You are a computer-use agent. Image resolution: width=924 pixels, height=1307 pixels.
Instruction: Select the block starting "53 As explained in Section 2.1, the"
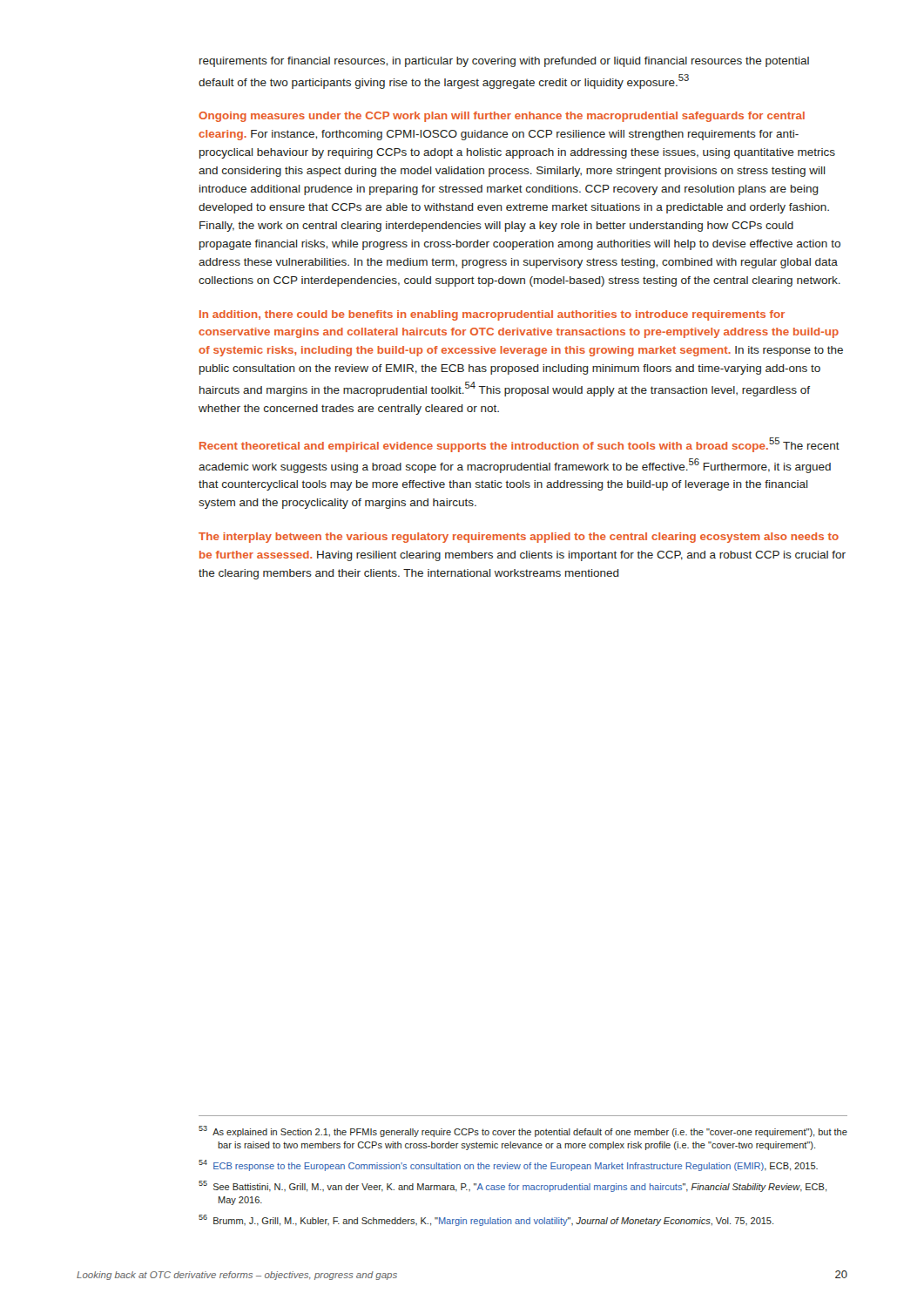523,1137
